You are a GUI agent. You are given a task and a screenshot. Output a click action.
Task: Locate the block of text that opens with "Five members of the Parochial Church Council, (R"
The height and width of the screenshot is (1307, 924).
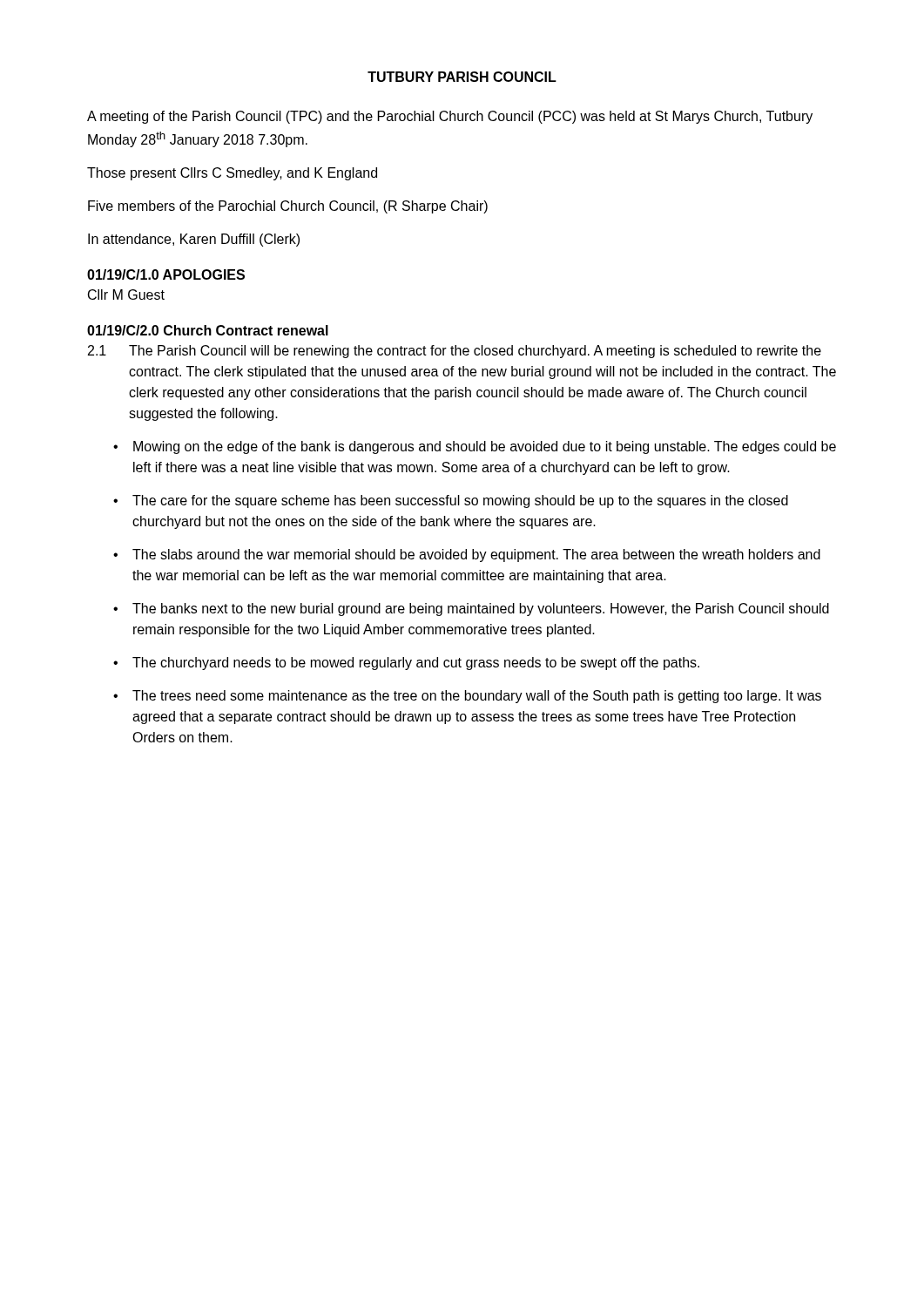288,206
